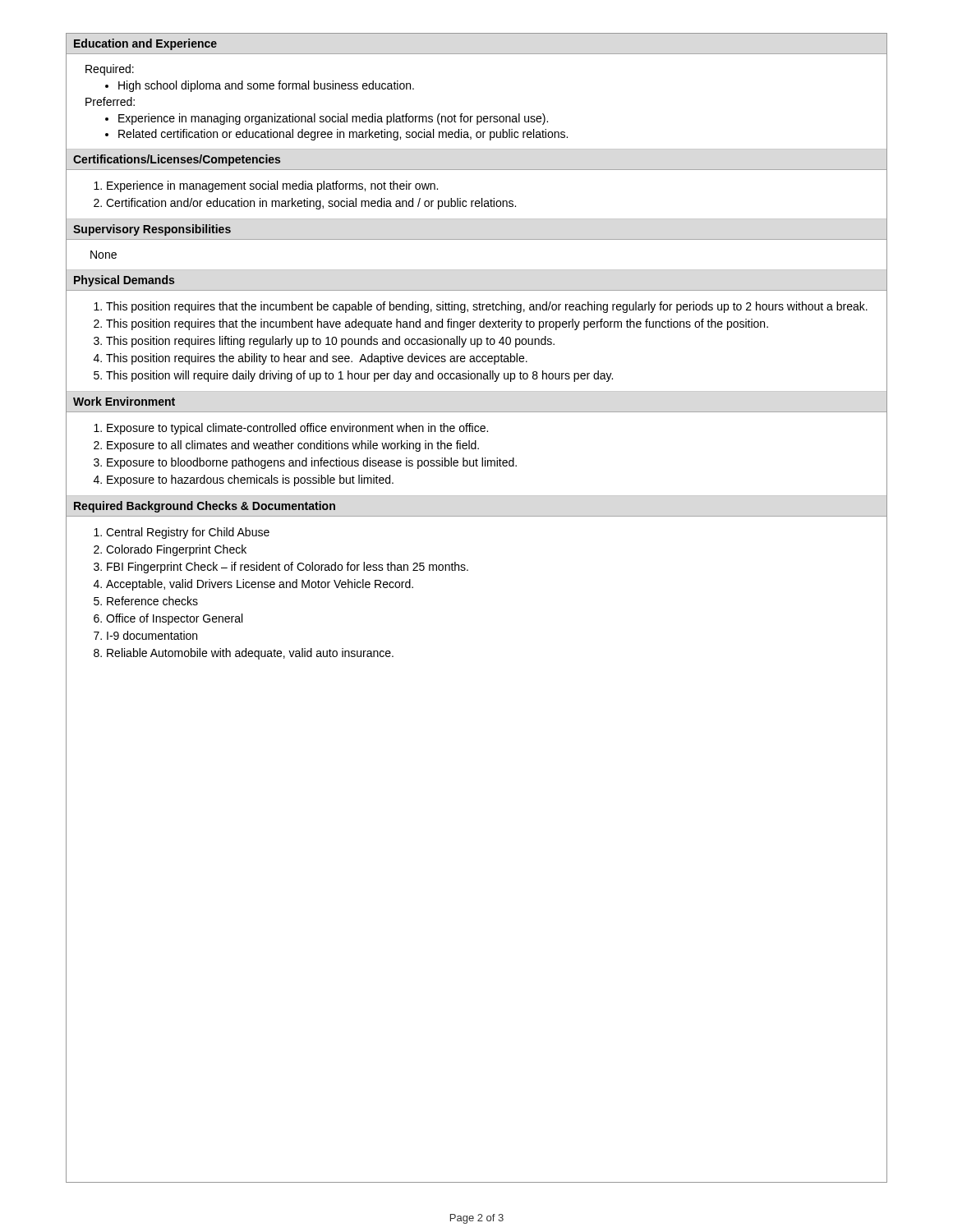Point to the text block starting "Office of Inspector"
This screenshot has height=1232, width=953.
click(x=175, y=618)
